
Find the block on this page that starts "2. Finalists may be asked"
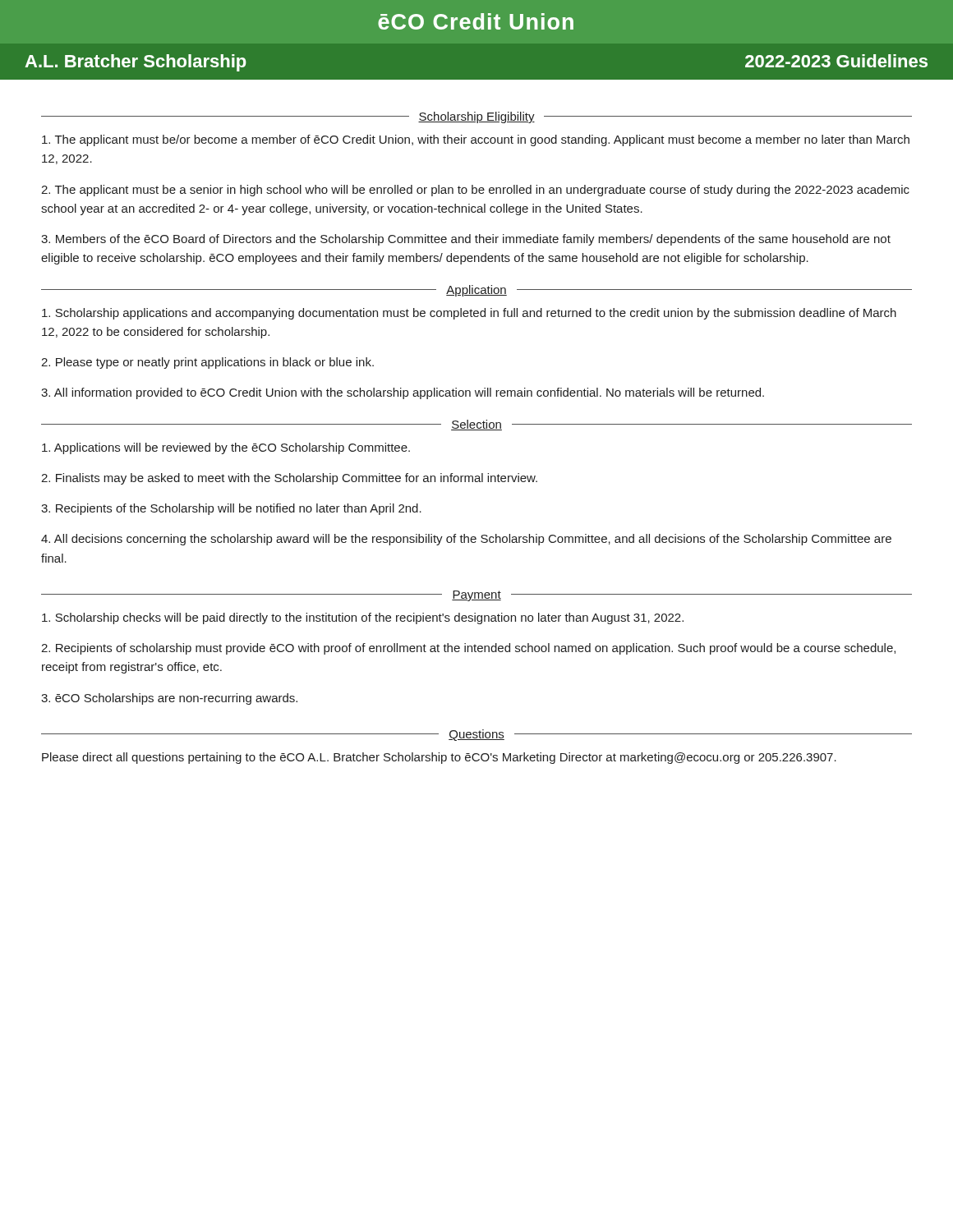pyautogui.click(x=290, y=477)
